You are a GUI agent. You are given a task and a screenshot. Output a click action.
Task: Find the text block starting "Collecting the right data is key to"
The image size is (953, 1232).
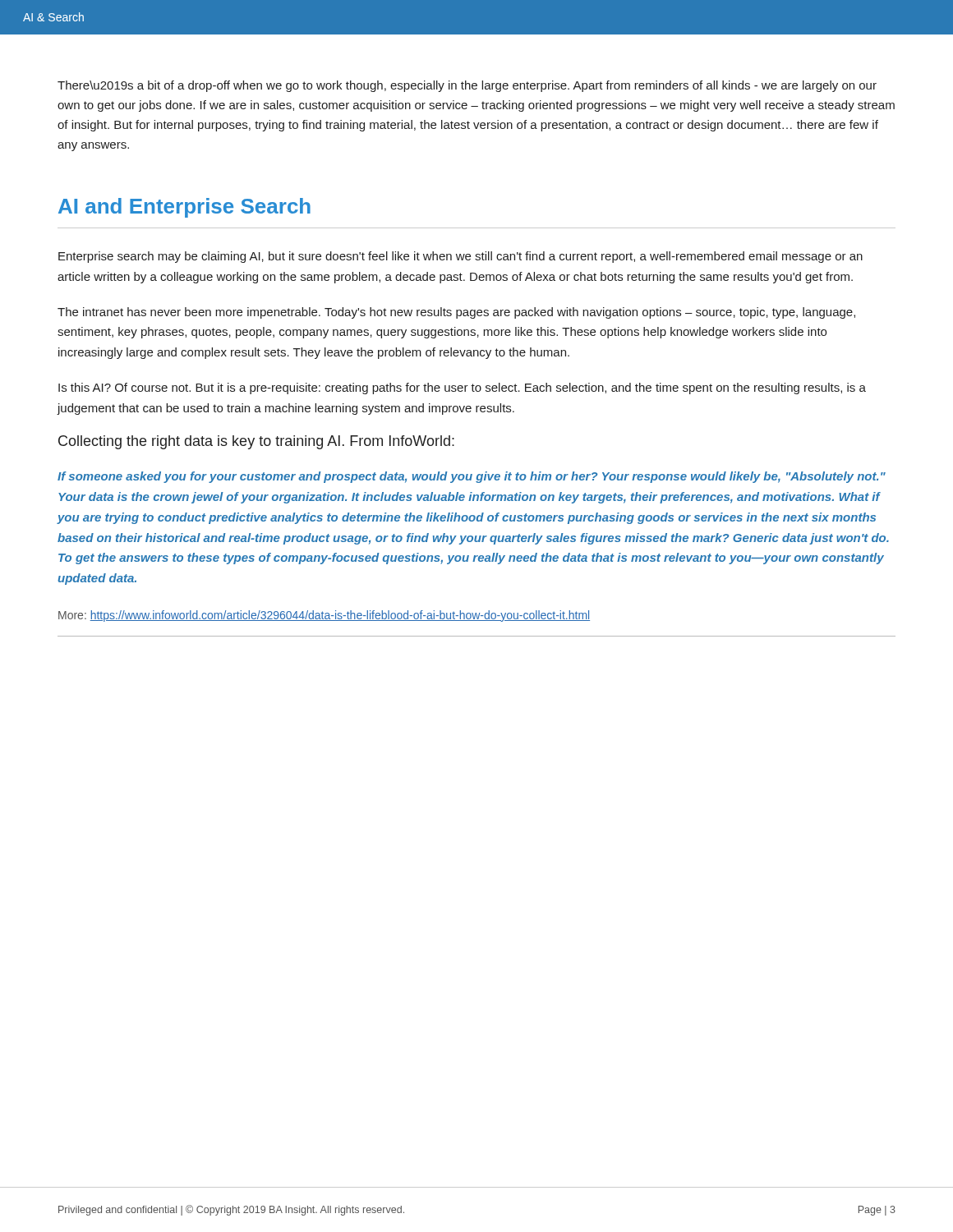(x=256, y=441)
